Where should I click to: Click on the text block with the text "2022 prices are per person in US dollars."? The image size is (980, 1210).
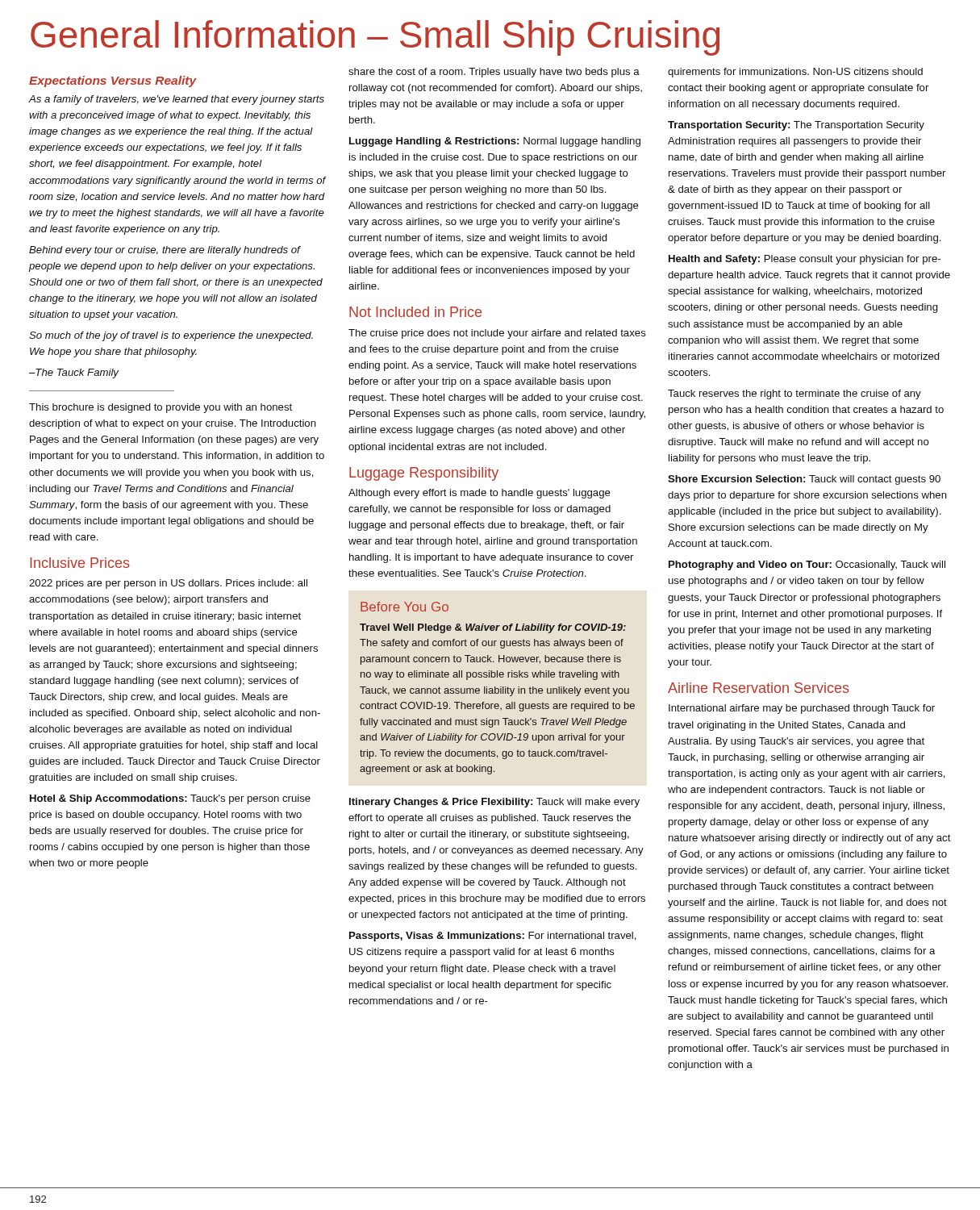pyautogui.click(x=178, y=681)
